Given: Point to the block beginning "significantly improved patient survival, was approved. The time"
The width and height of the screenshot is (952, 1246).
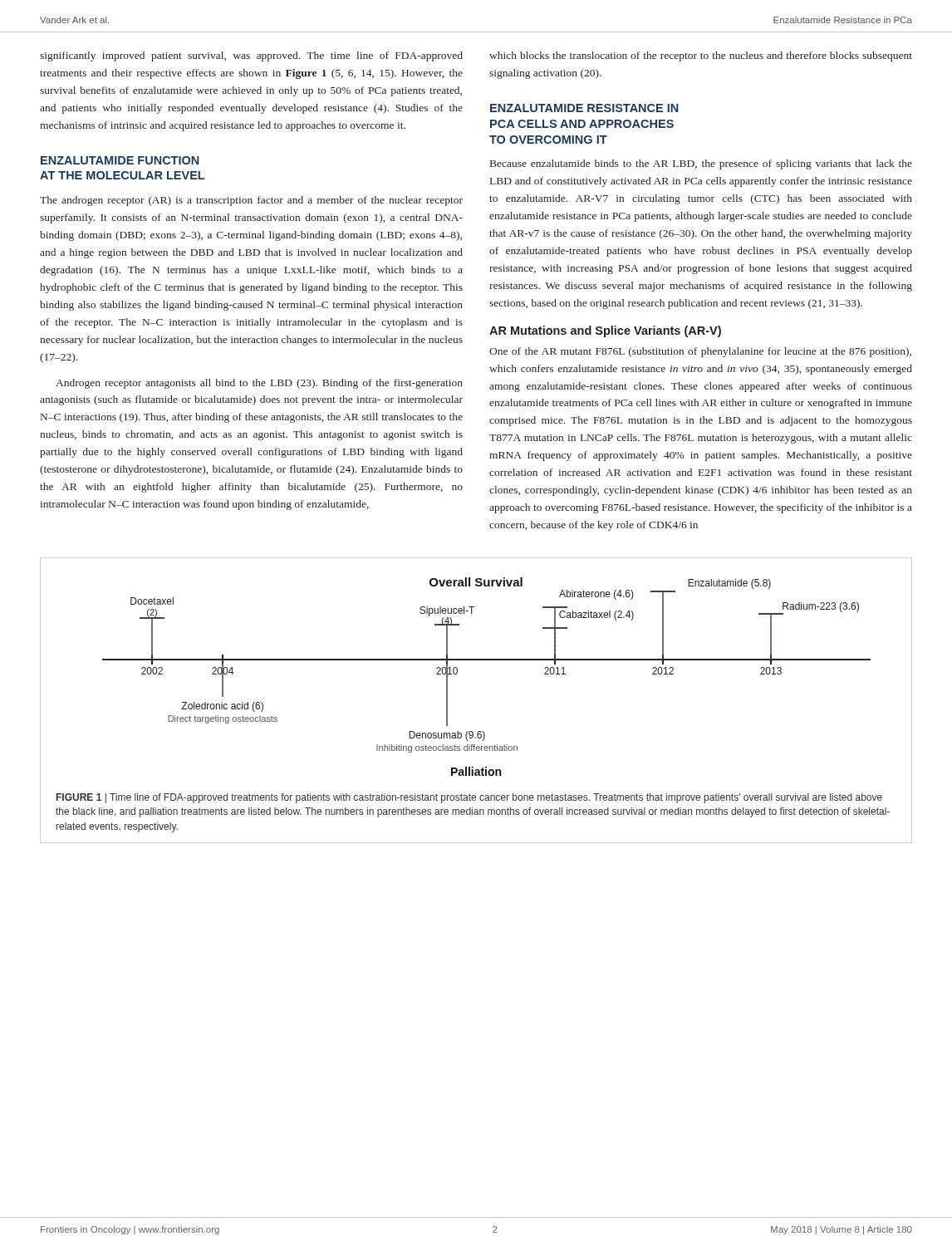Looking at the screenshot, I should click(x=251, y=90).
